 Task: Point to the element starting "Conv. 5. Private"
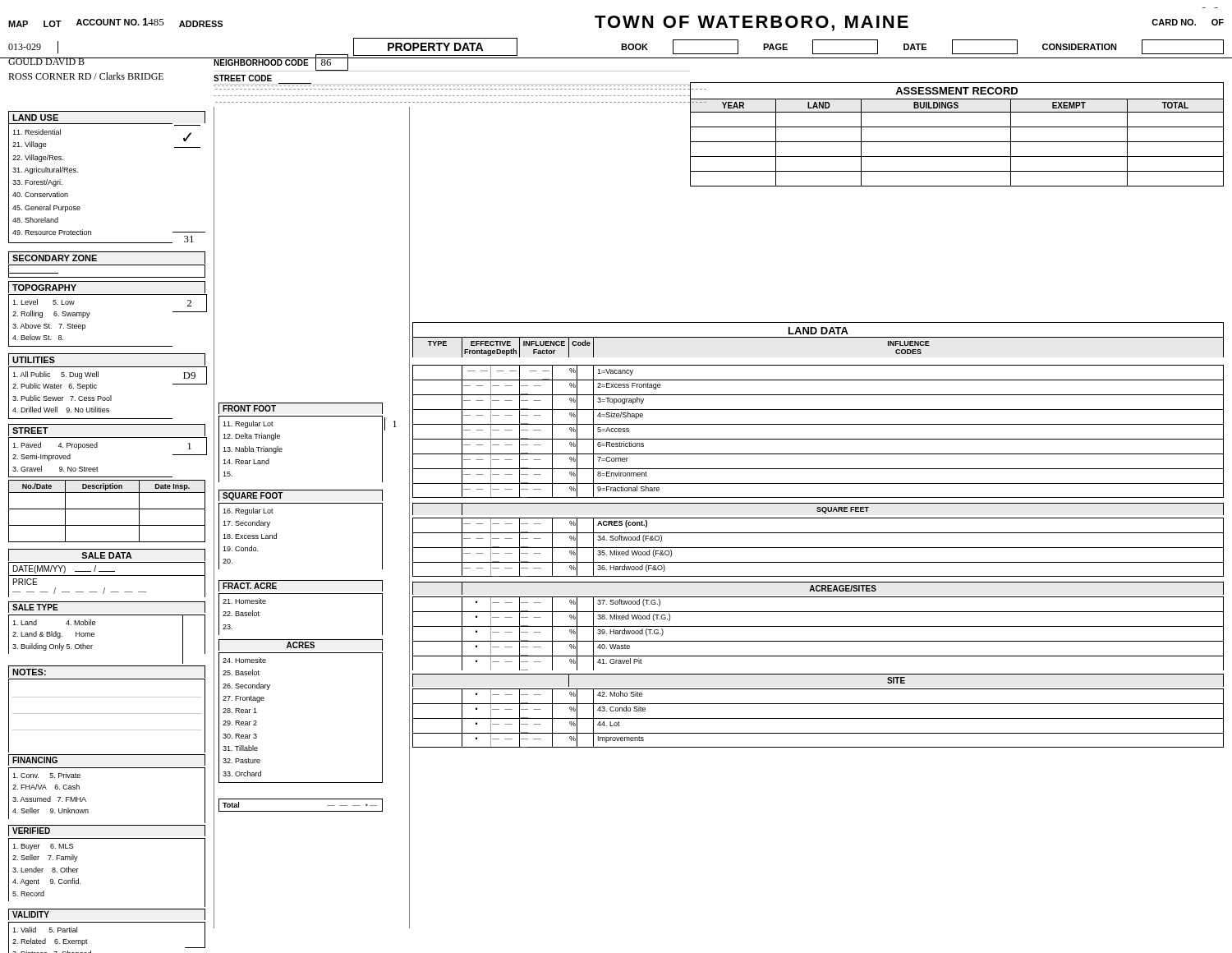click(51, 793)
